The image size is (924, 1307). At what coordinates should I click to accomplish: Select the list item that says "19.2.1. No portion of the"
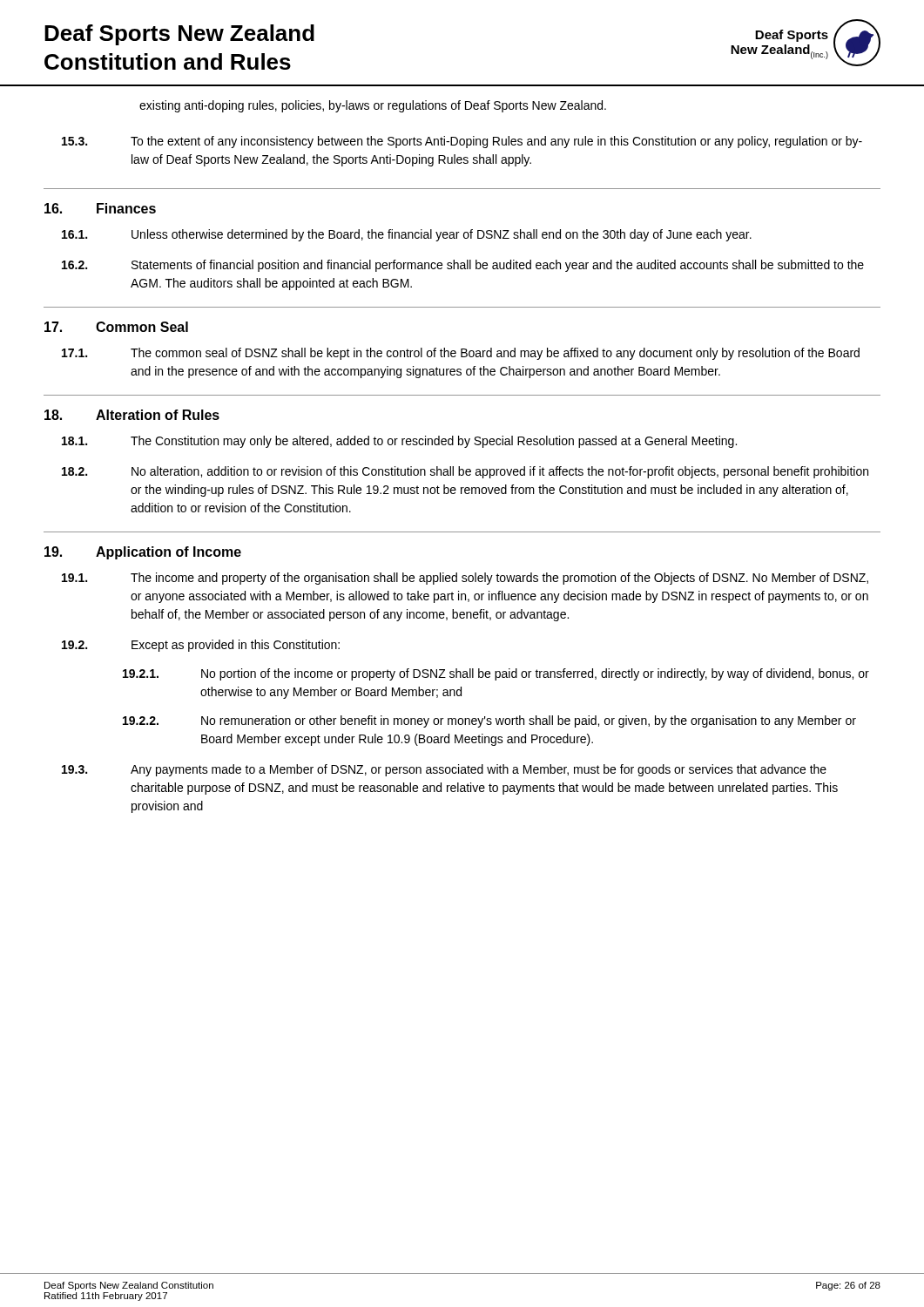462,683
